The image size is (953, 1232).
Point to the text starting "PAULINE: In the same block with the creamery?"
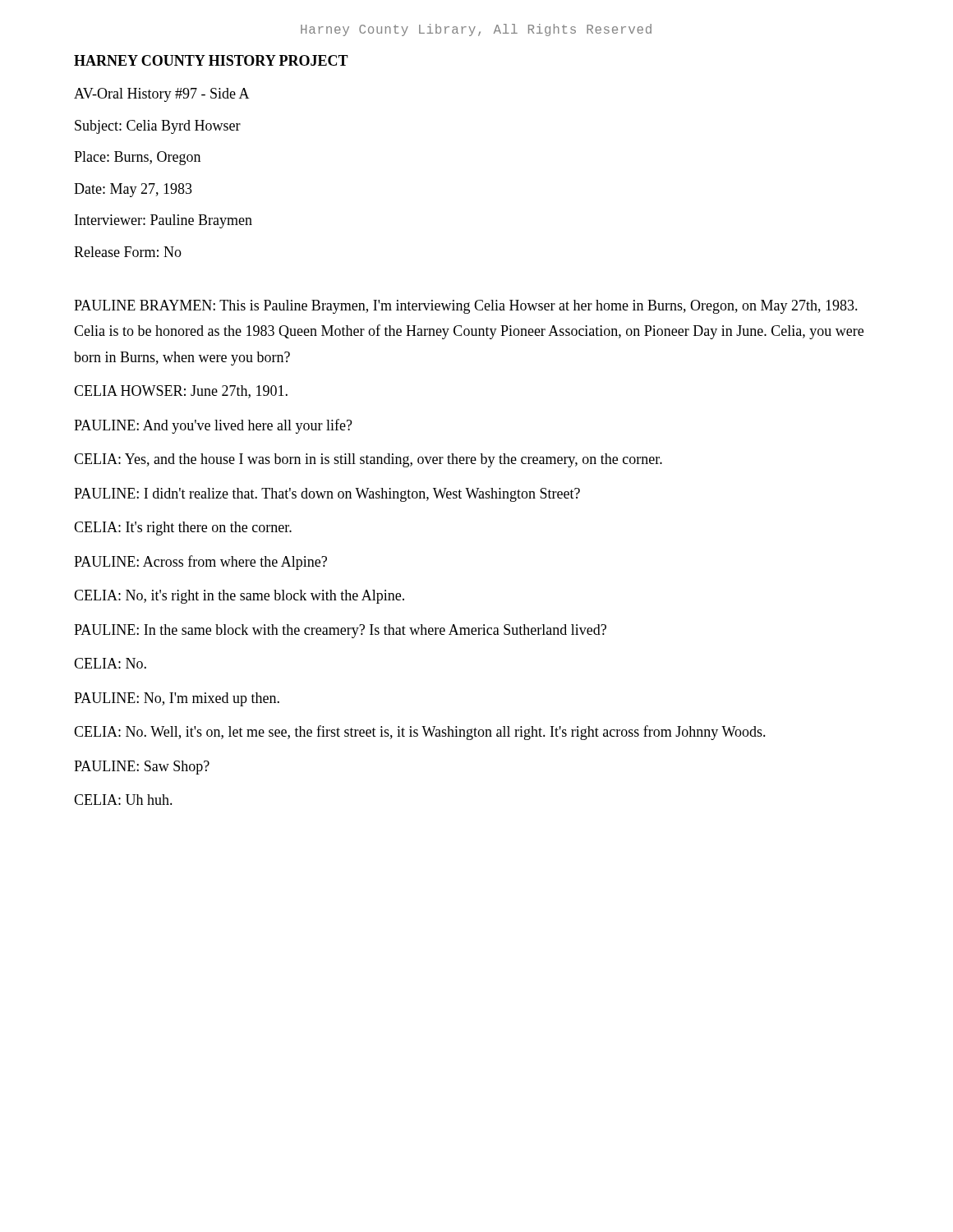coord(340,630)
